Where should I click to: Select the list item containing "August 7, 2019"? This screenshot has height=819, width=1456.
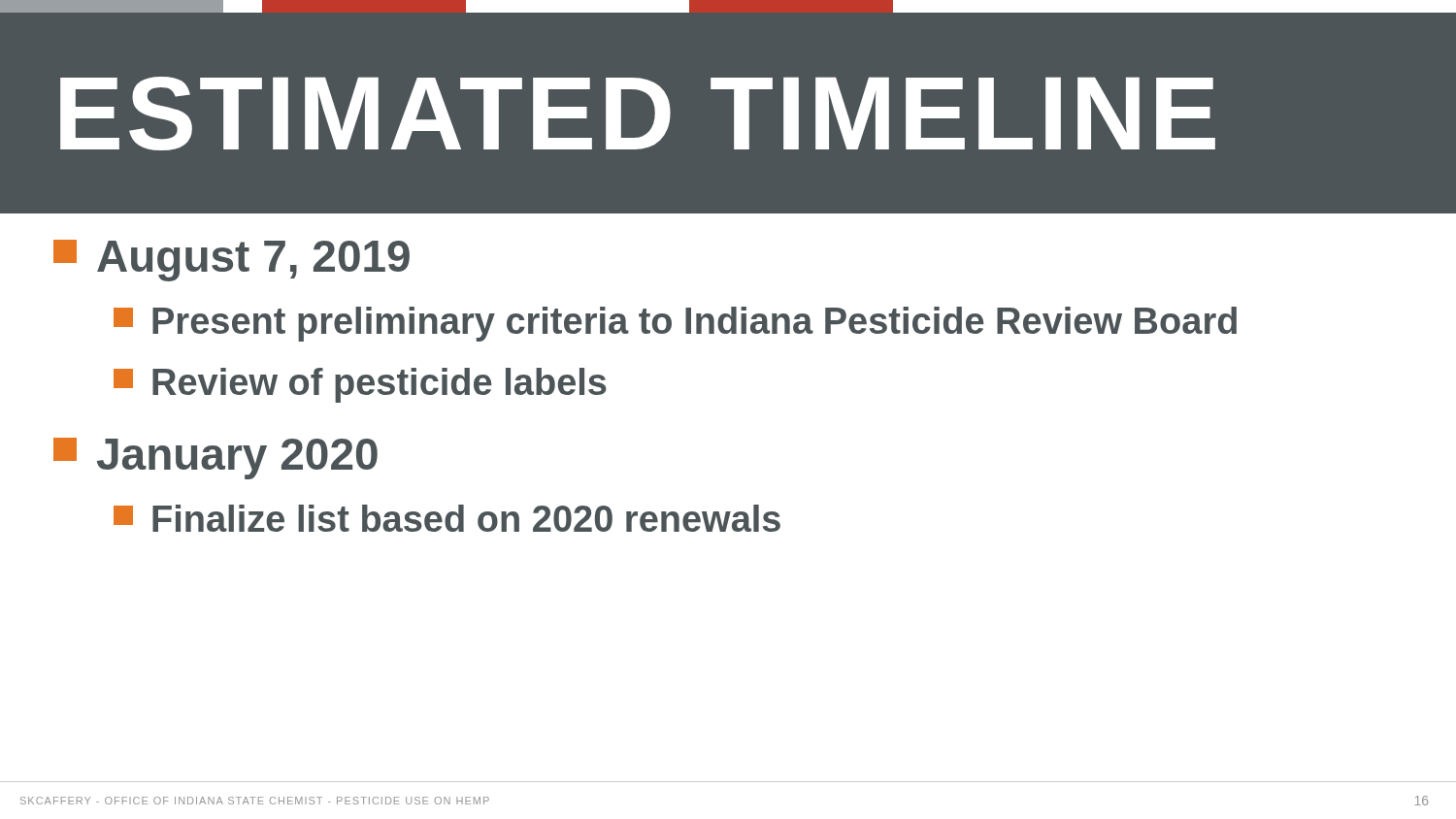click(232, 257)
